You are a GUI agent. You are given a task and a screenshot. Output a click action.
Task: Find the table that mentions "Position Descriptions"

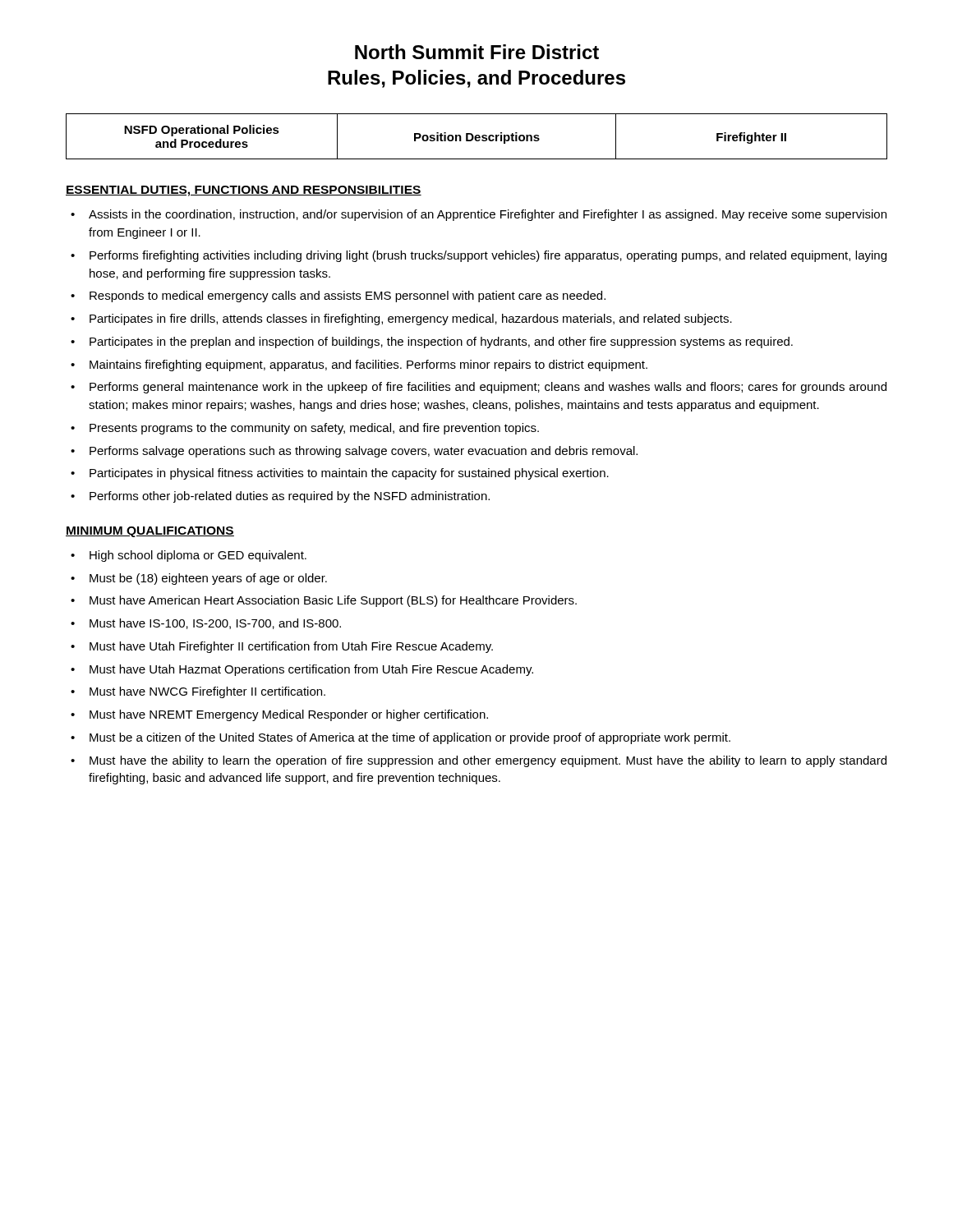[x=476, y=137]
